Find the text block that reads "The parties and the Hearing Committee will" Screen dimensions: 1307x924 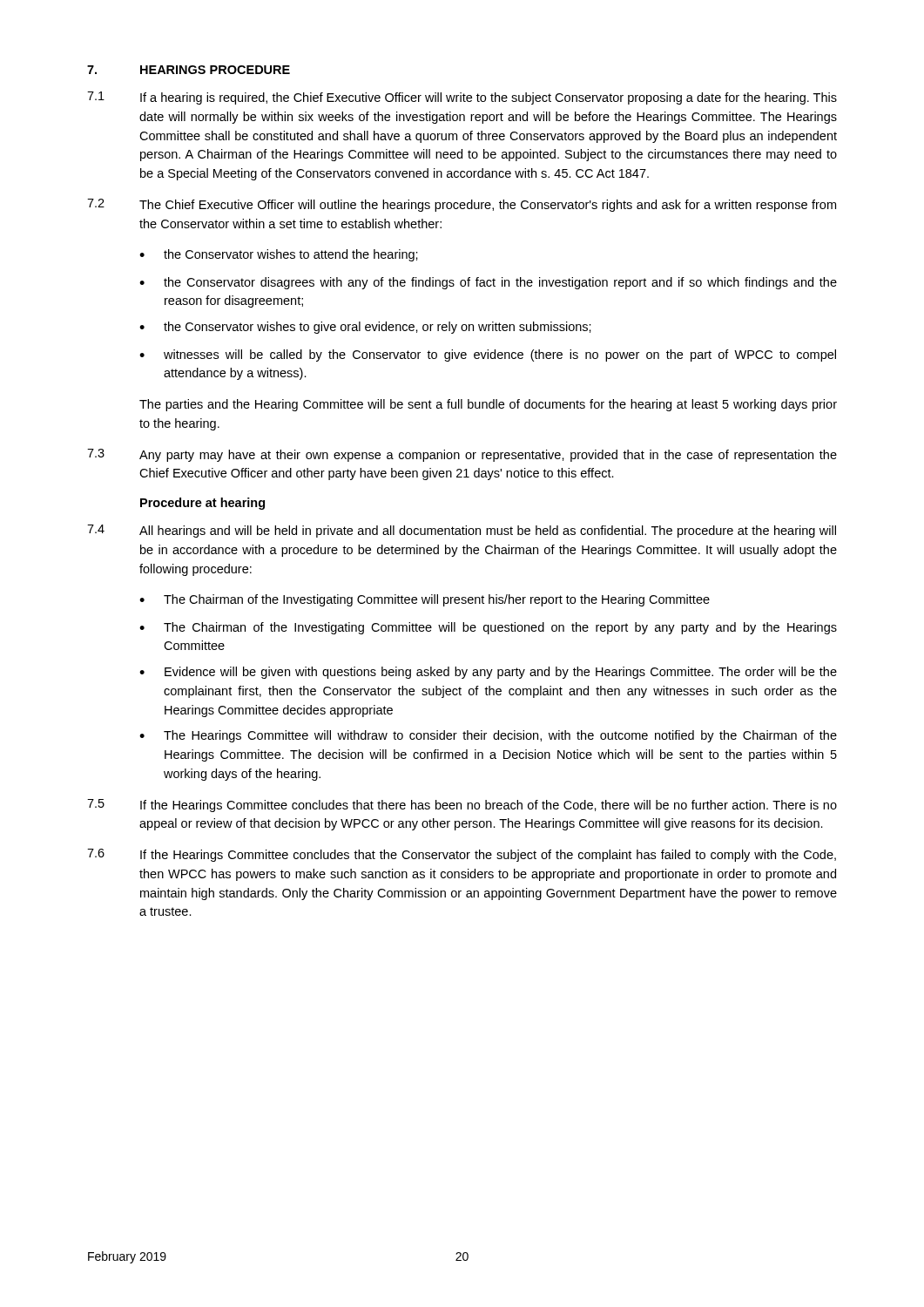pos(488,414)
